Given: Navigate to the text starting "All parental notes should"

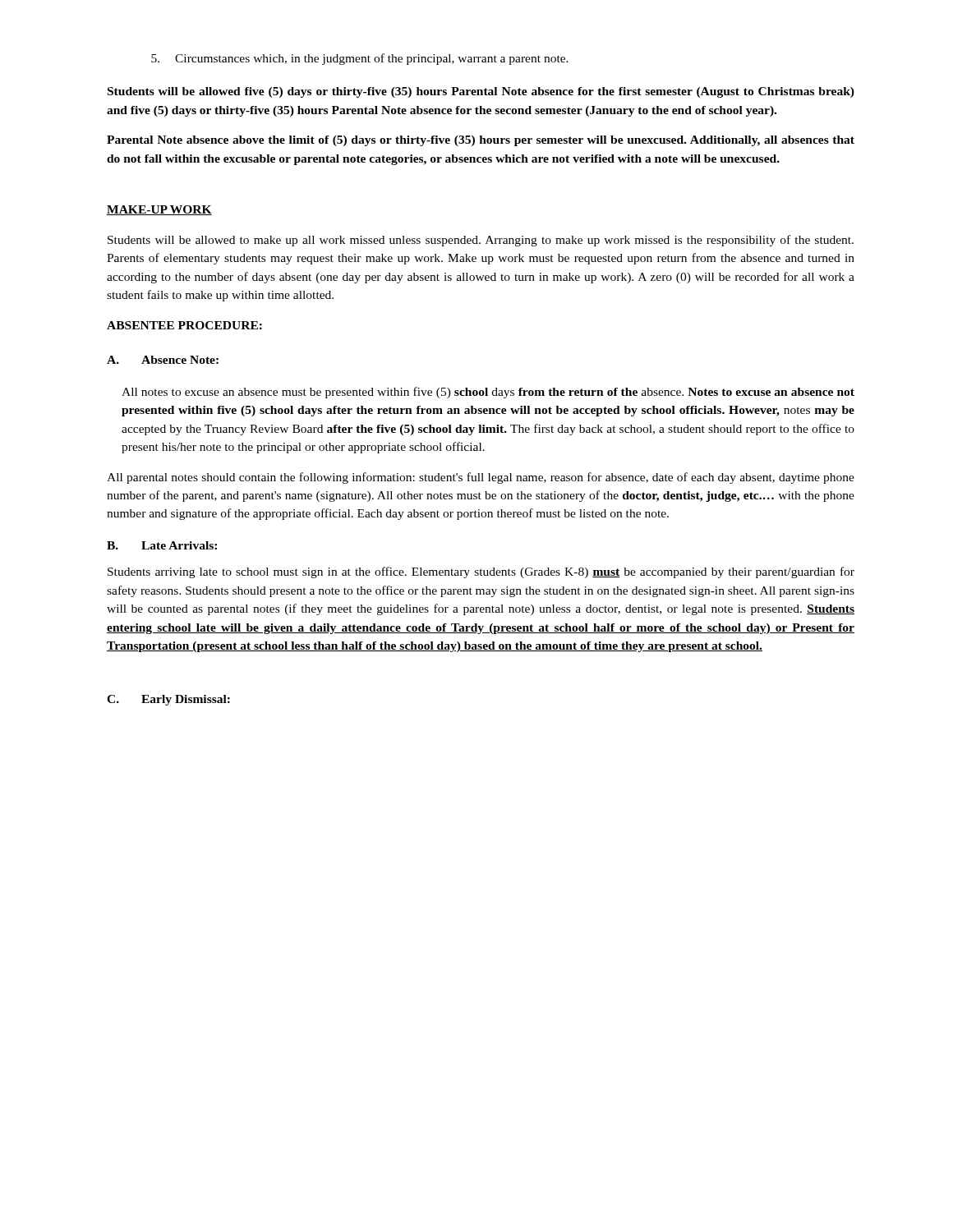Looking at the screenshot, I should click(x=481, y=495).
